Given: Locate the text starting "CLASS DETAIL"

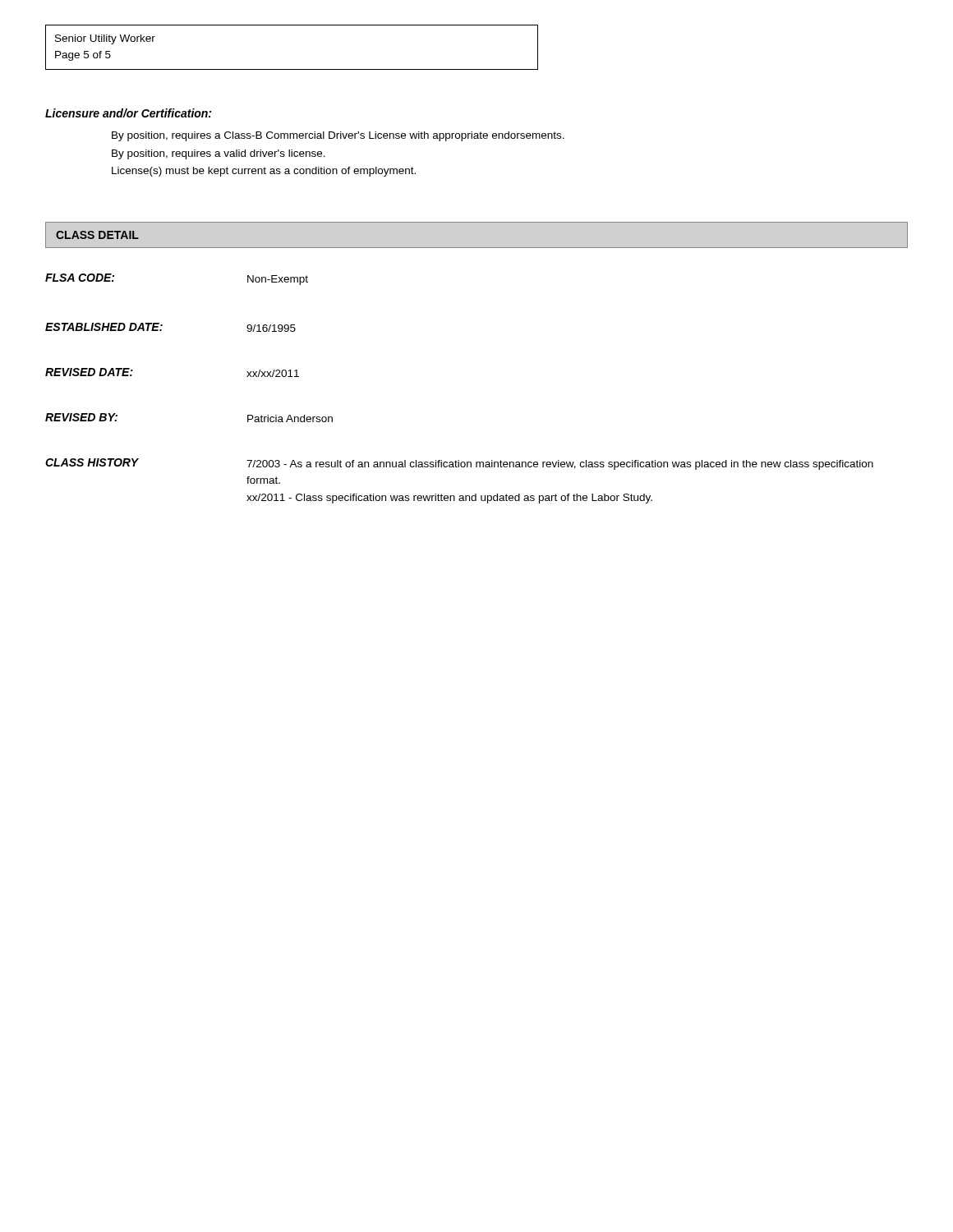Looking at the screenshot, I should (97, 235).
